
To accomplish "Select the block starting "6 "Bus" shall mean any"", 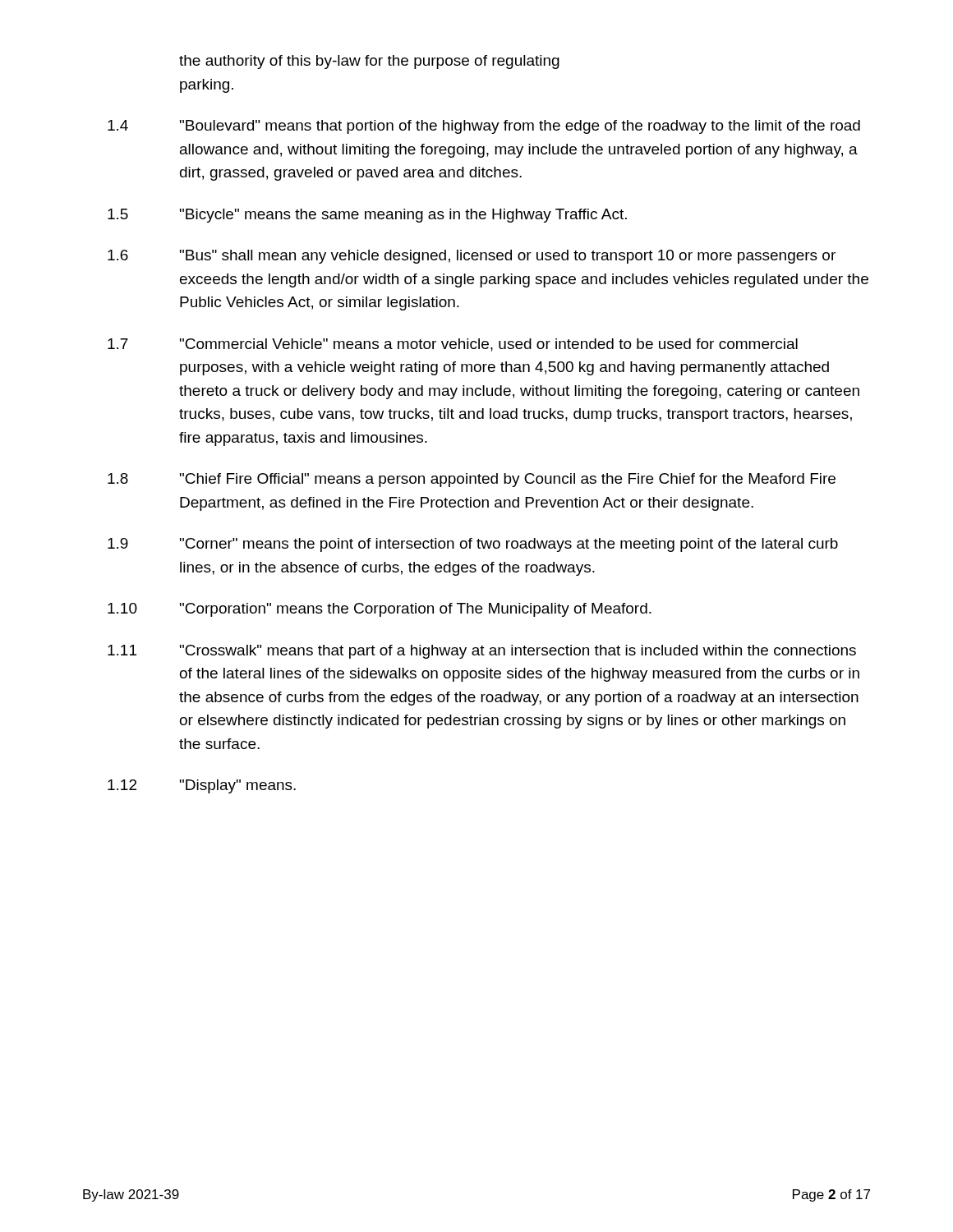I will [x=489, y=279].
